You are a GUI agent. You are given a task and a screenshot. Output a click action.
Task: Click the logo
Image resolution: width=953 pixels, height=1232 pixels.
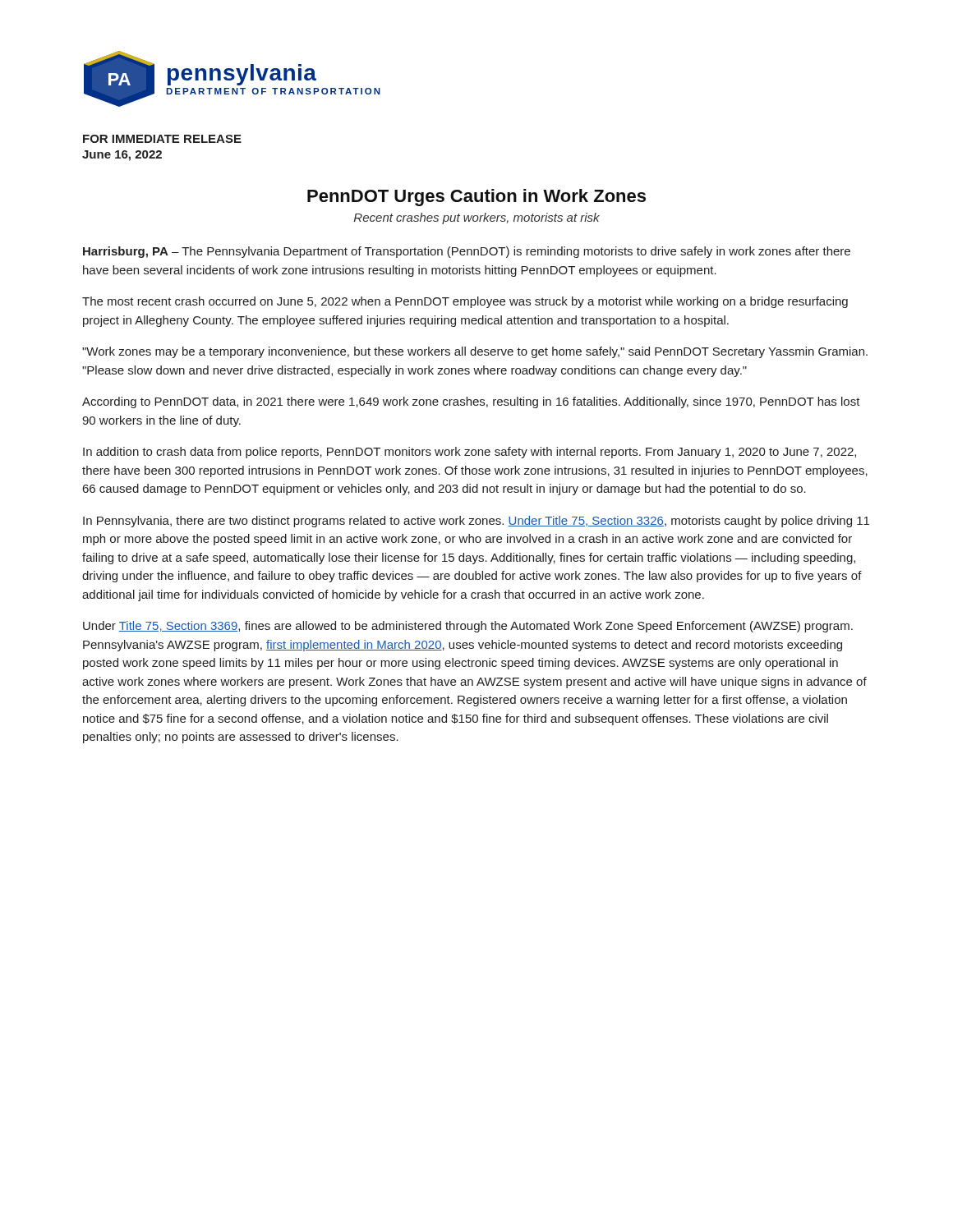click(476, 79)
